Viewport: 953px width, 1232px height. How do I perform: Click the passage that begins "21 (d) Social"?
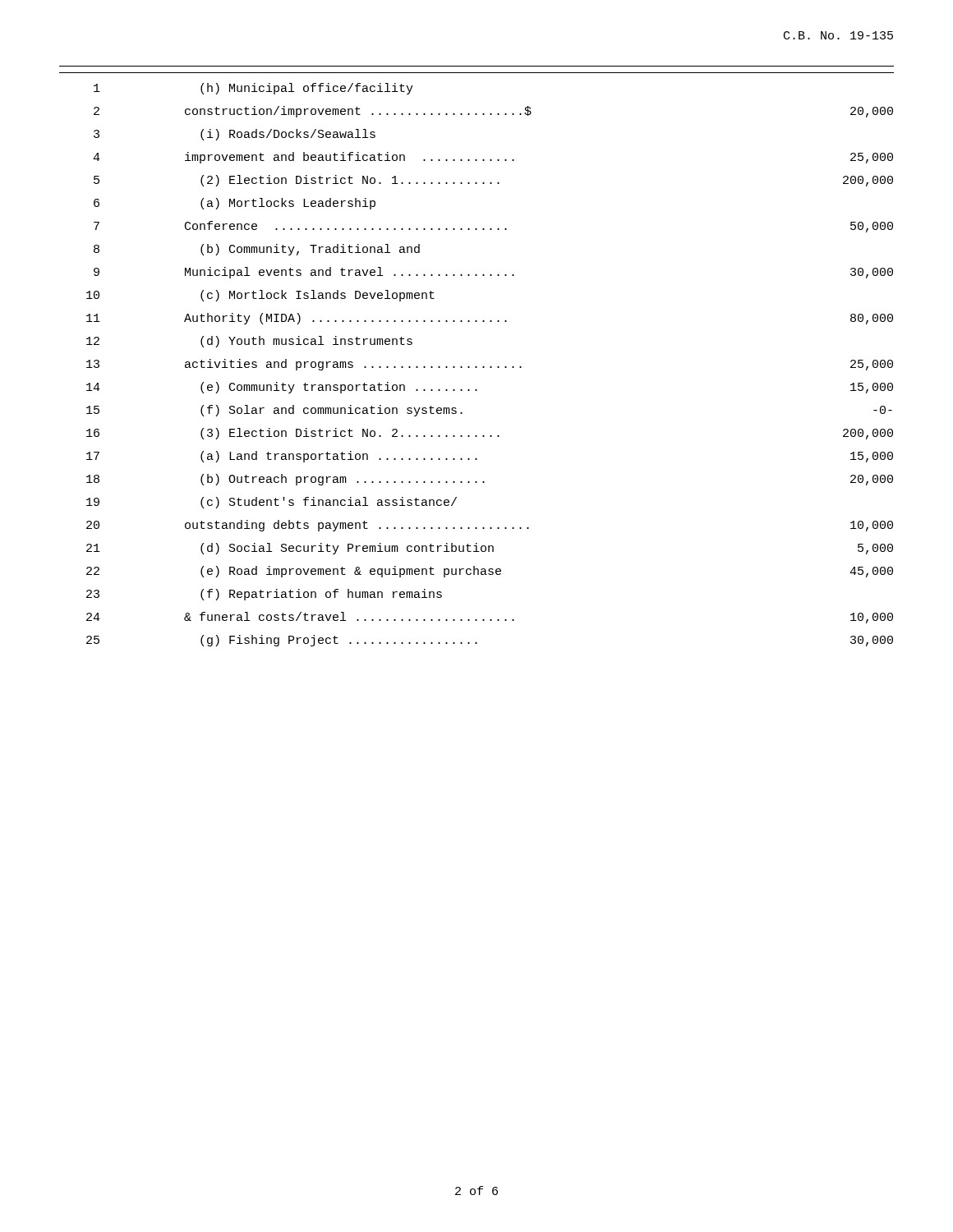pos(476,549)
